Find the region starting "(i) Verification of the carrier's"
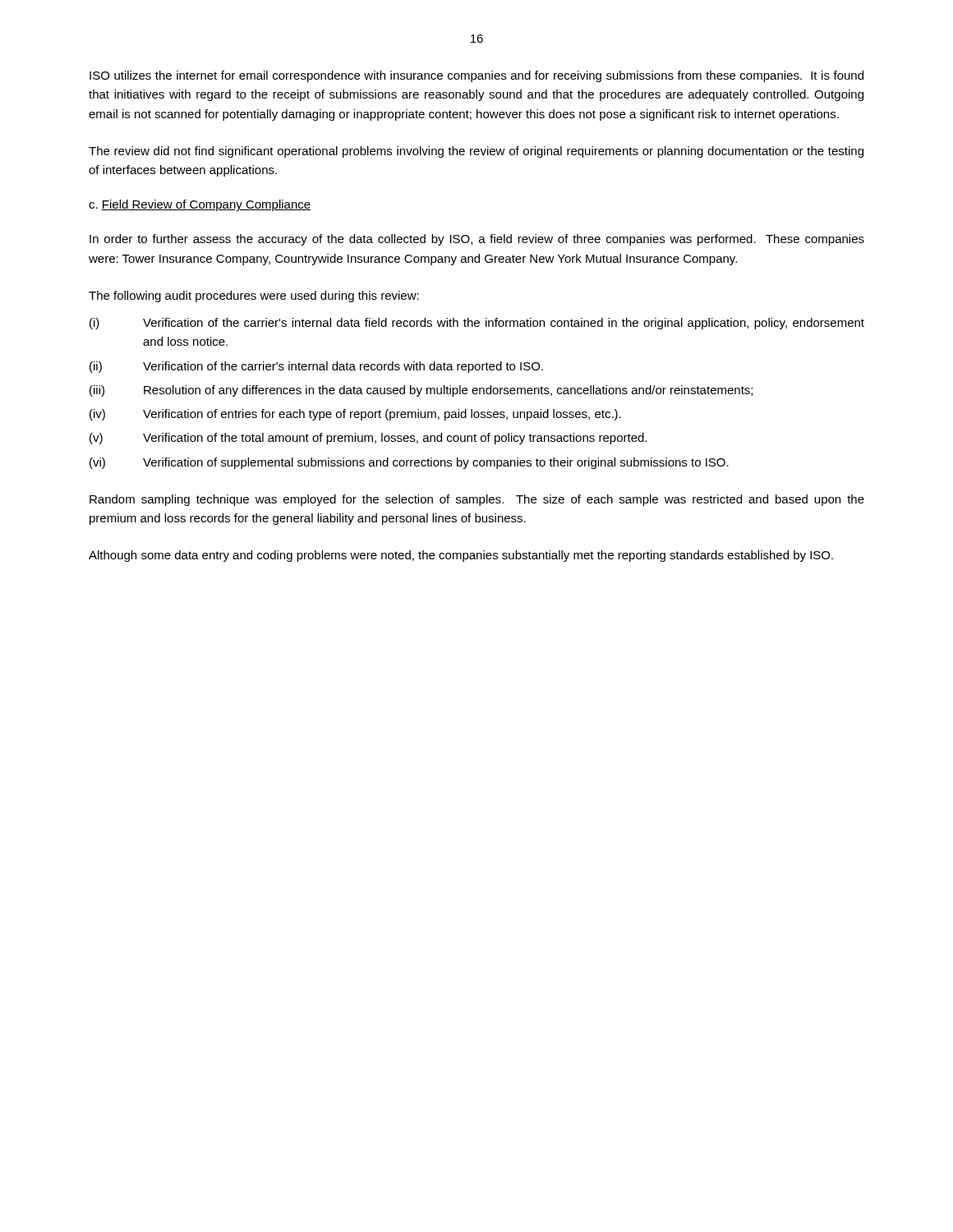The width and height of the screenshot is (953, 1232). 476,332
